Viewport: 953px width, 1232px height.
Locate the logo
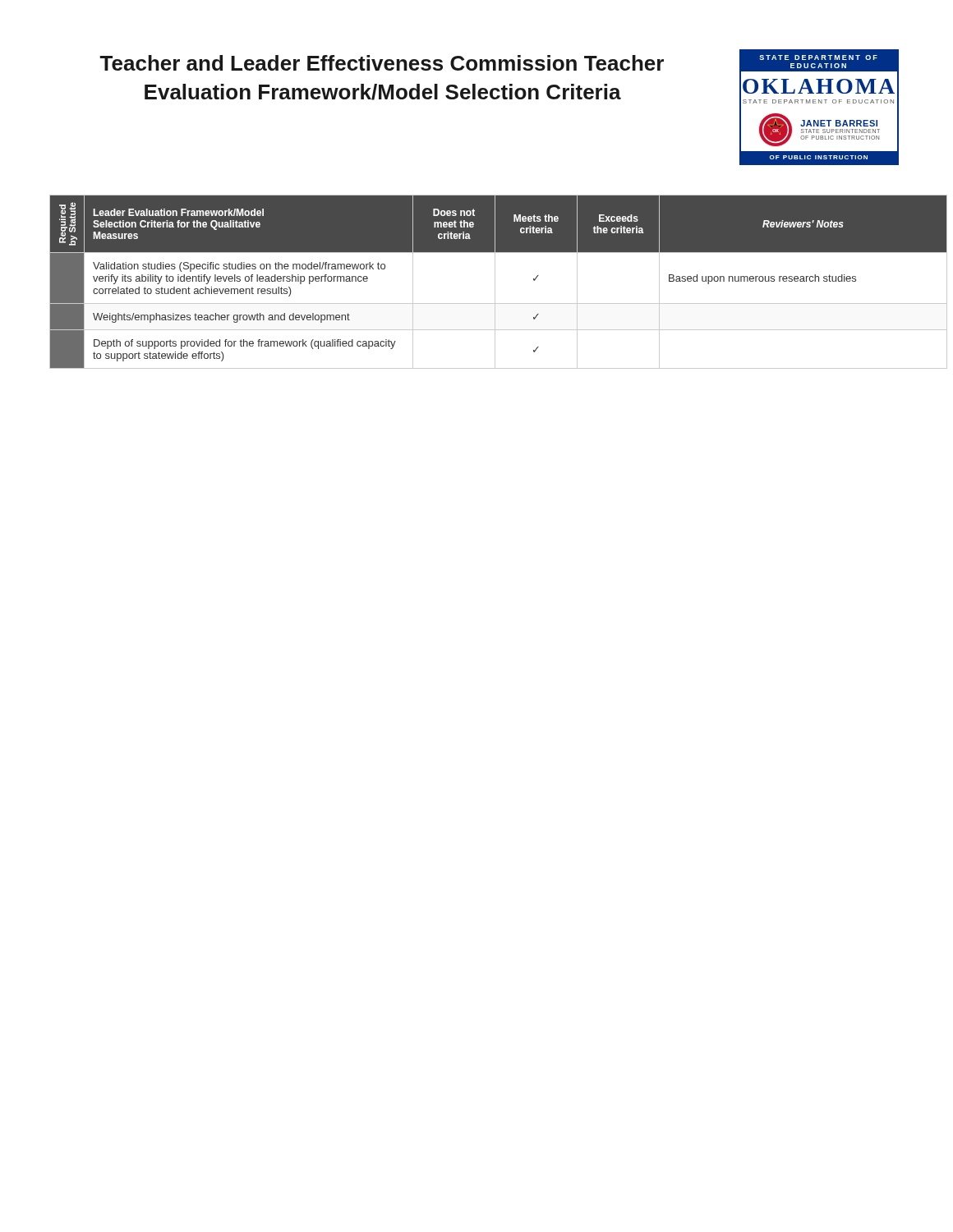pos(822,107)
